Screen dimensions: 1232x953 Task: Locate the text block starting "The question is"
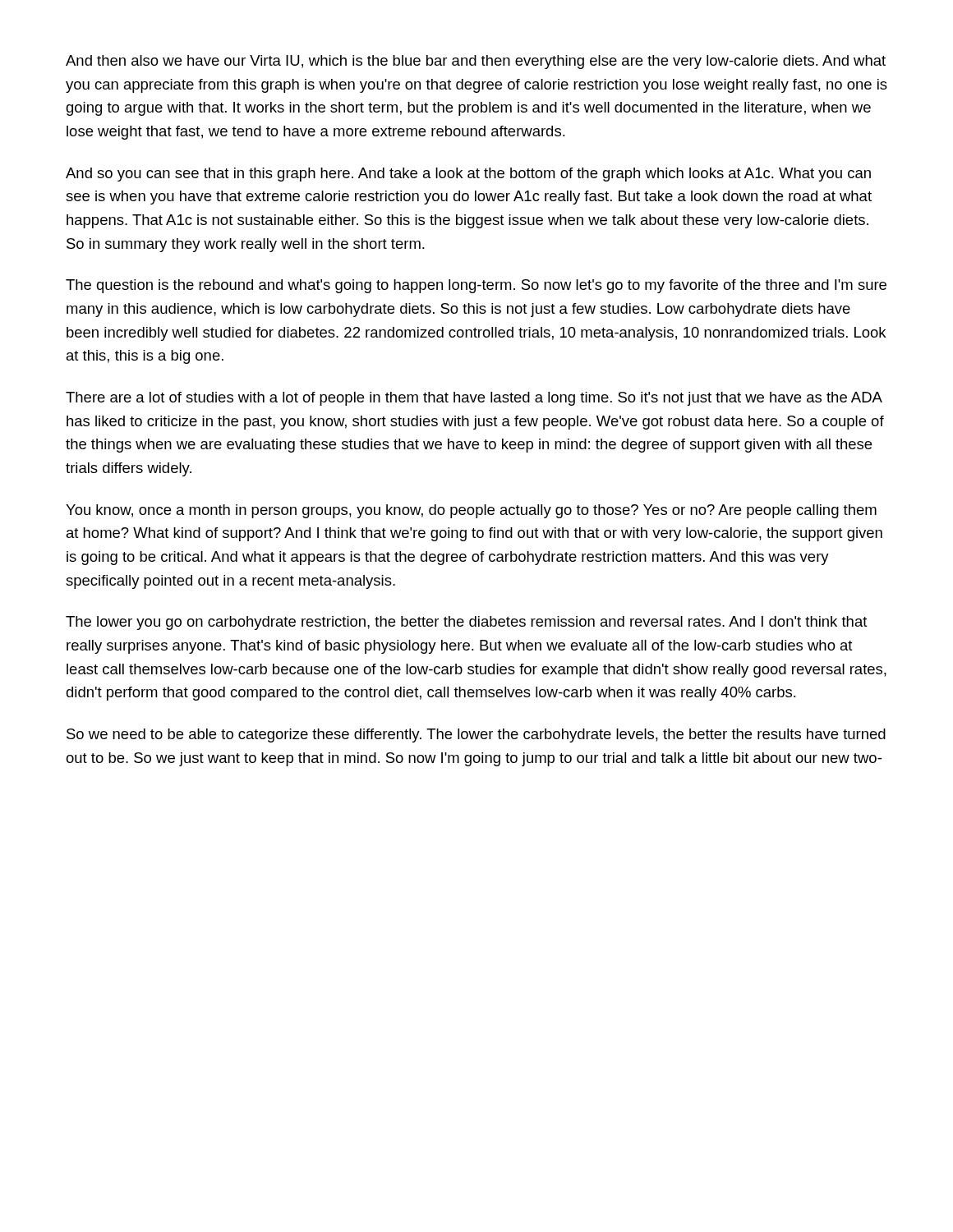click(x=476, y=320)
